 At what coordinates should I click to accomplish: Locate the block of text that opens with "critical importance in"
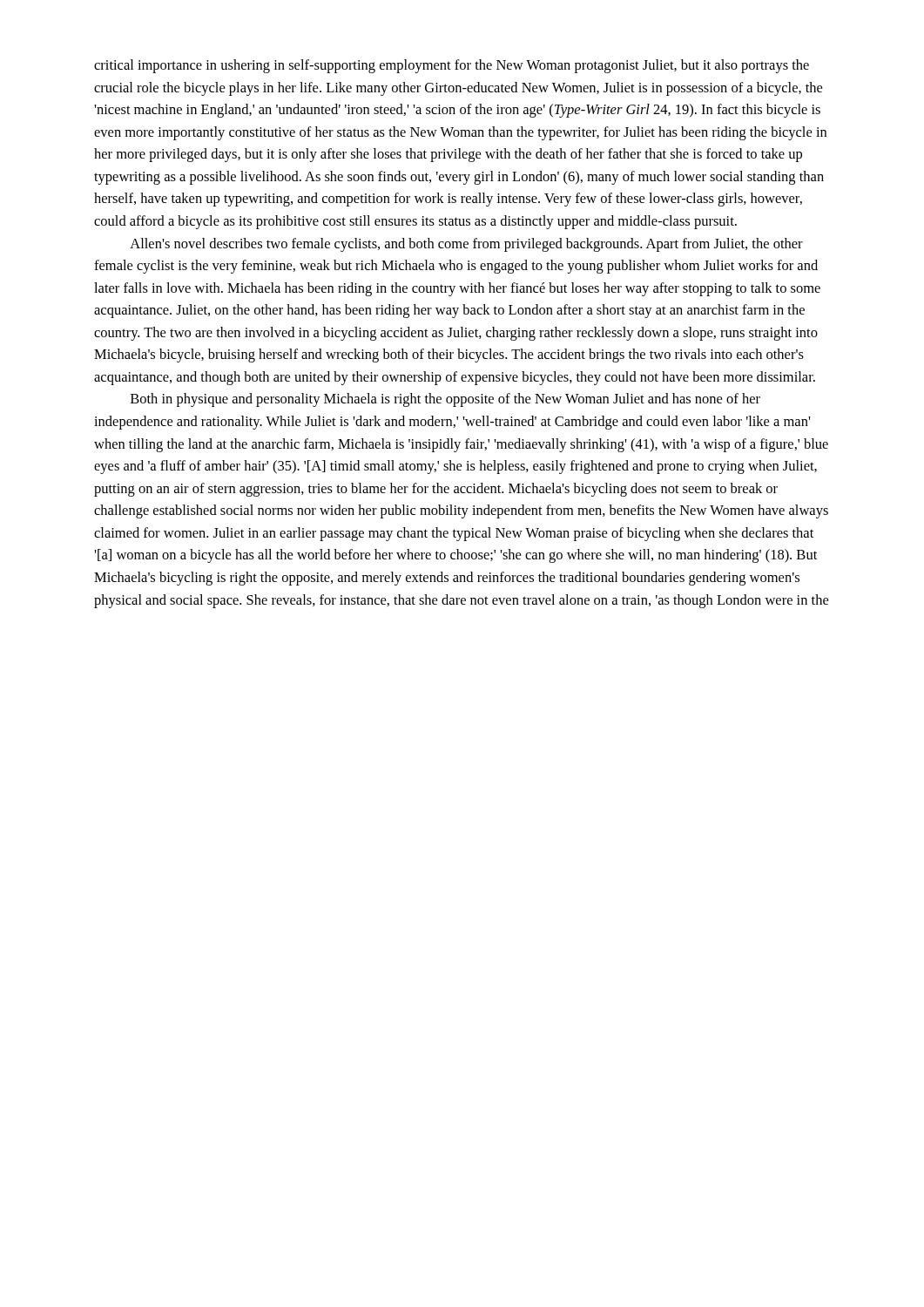[462, 143]
